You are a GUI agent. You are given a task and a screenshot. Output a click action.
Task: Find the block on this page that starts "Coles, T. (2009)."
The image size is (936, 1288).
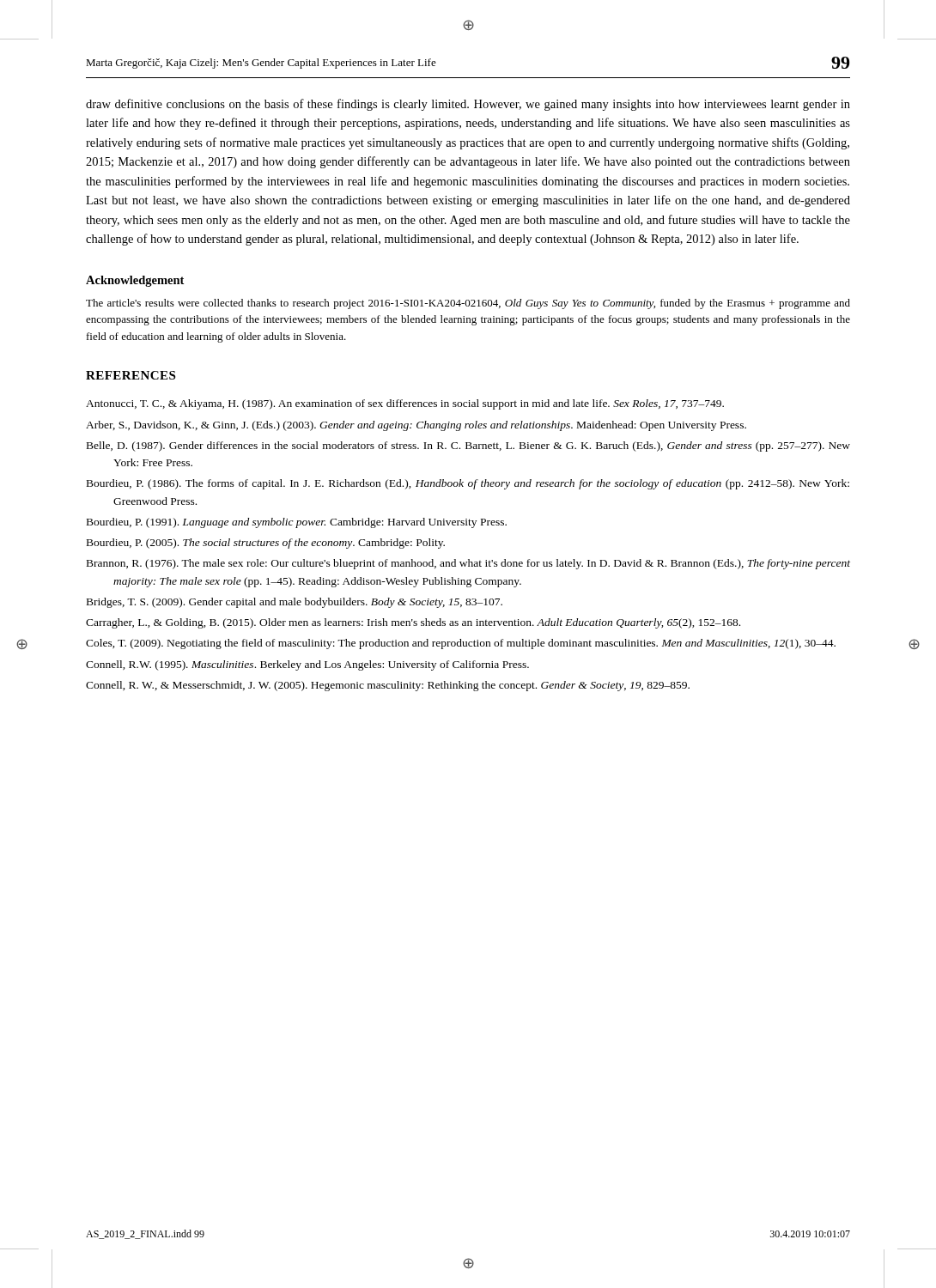[x=461, y=643]
